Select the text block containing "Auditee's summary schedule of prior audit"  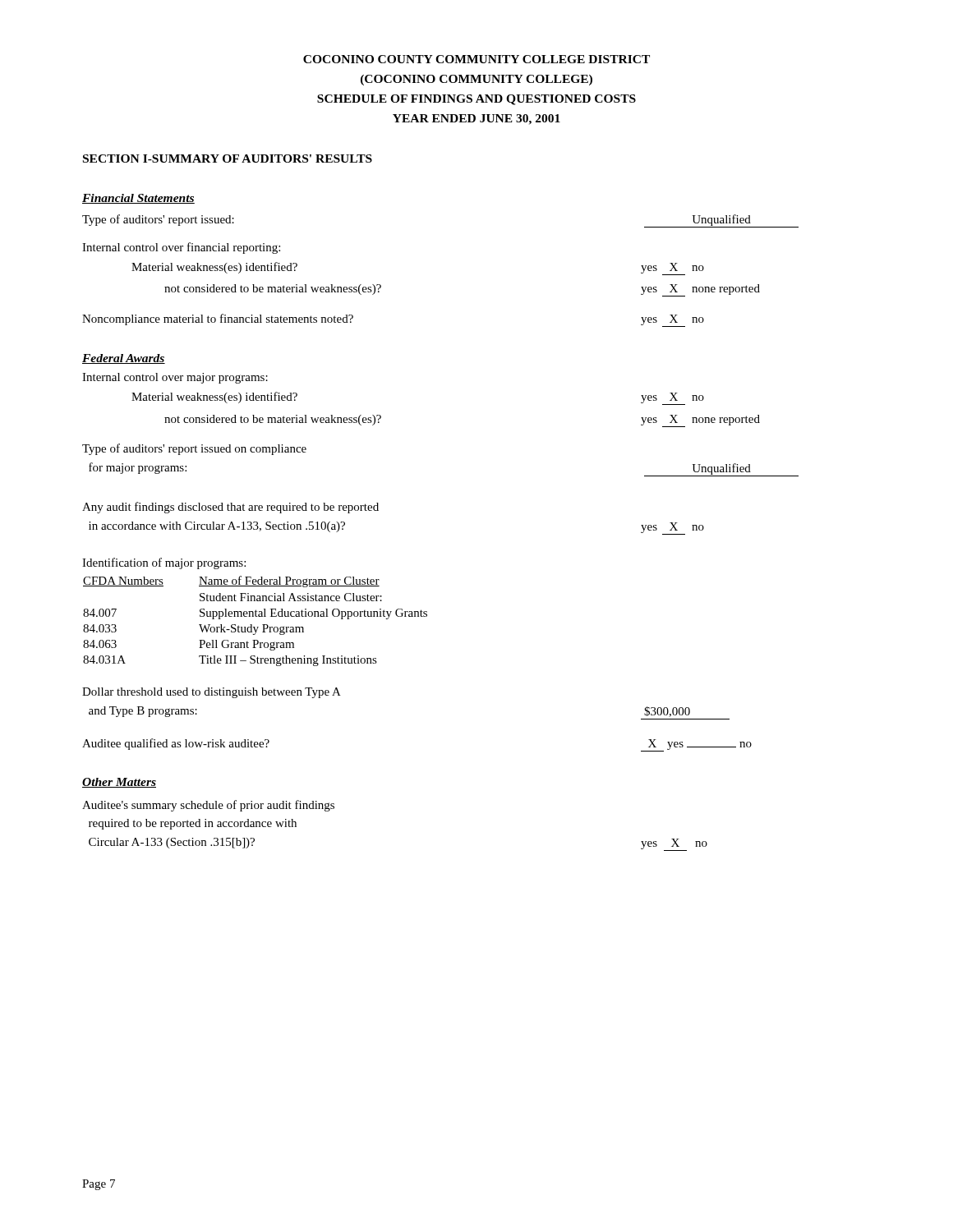(208, 806)
